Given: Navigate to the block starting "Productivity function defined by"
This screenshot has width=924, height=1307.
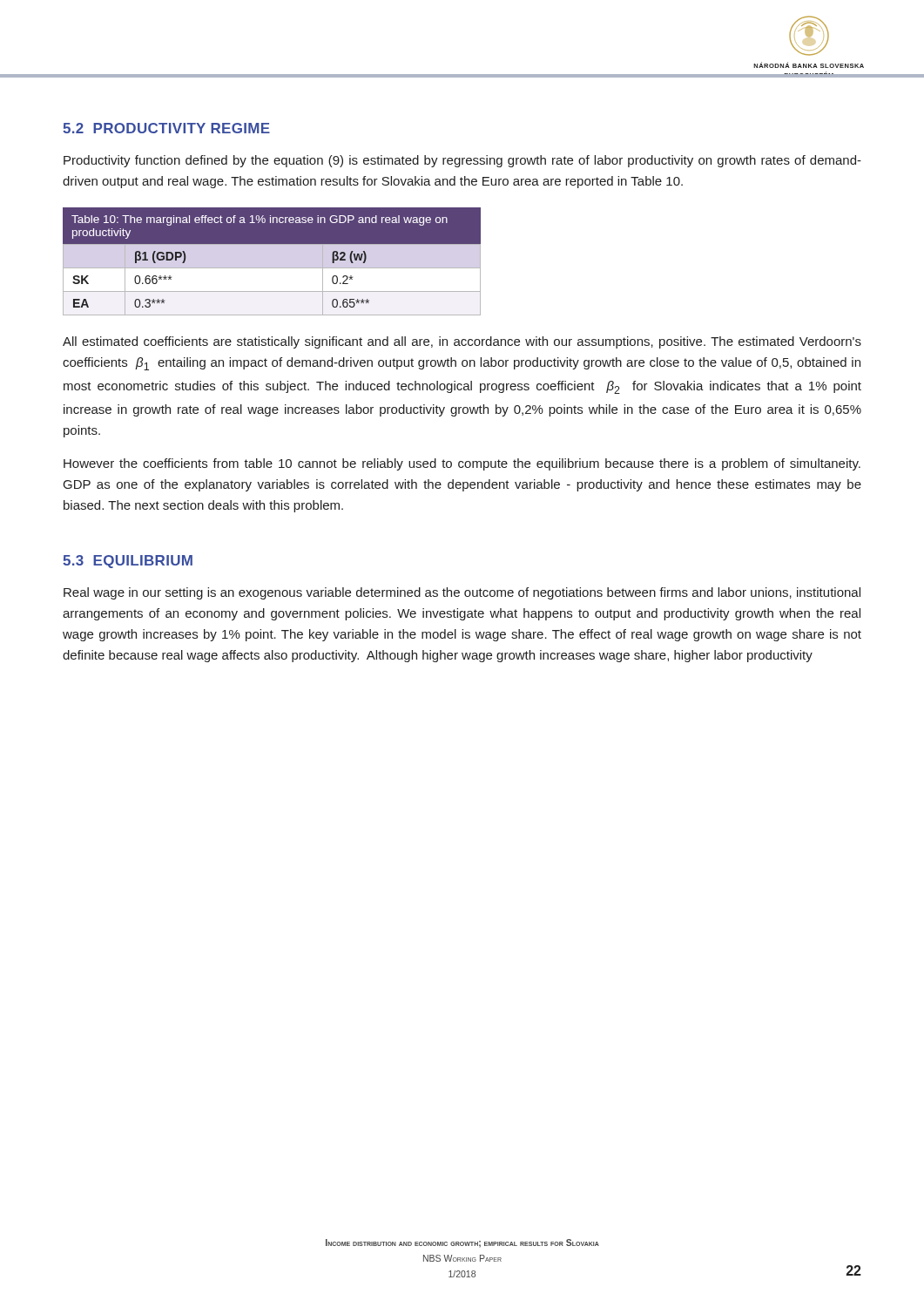Looking at the screenshot, I should (462, 170).
